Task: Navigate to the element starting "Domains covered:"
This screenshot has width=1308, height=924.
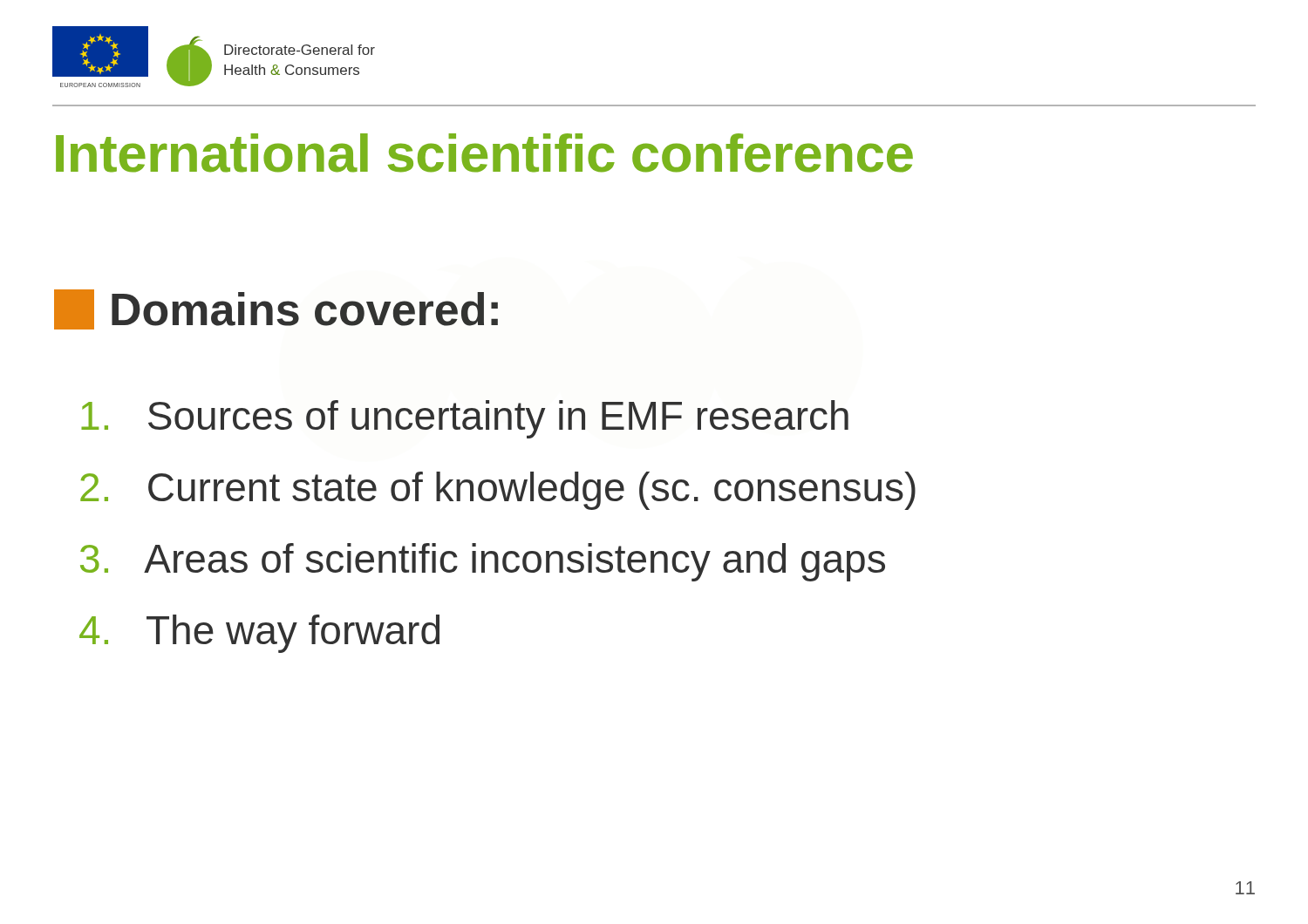Action: click(306, 309)
